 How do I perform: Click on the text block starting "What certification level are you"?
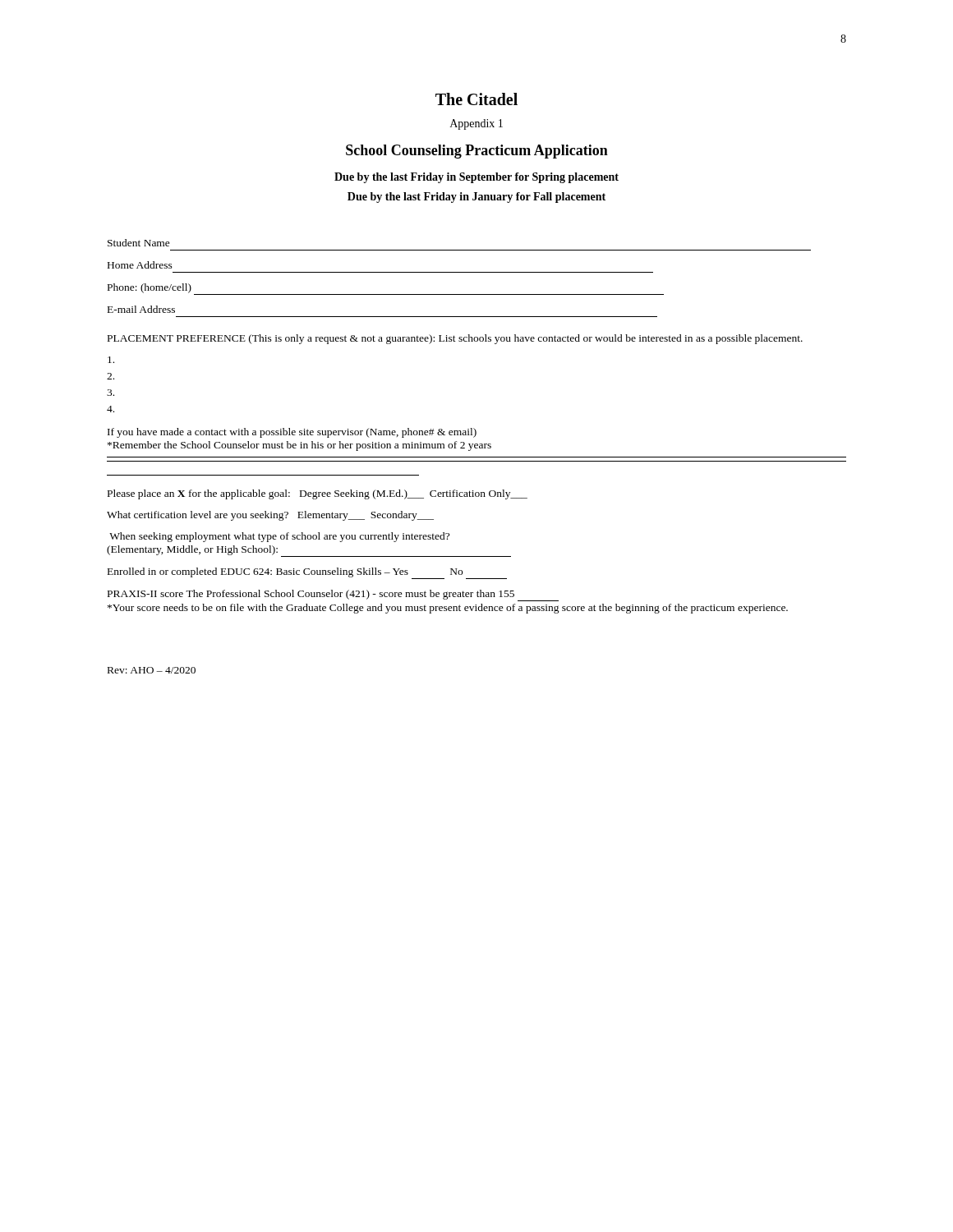tap(270, 515)
